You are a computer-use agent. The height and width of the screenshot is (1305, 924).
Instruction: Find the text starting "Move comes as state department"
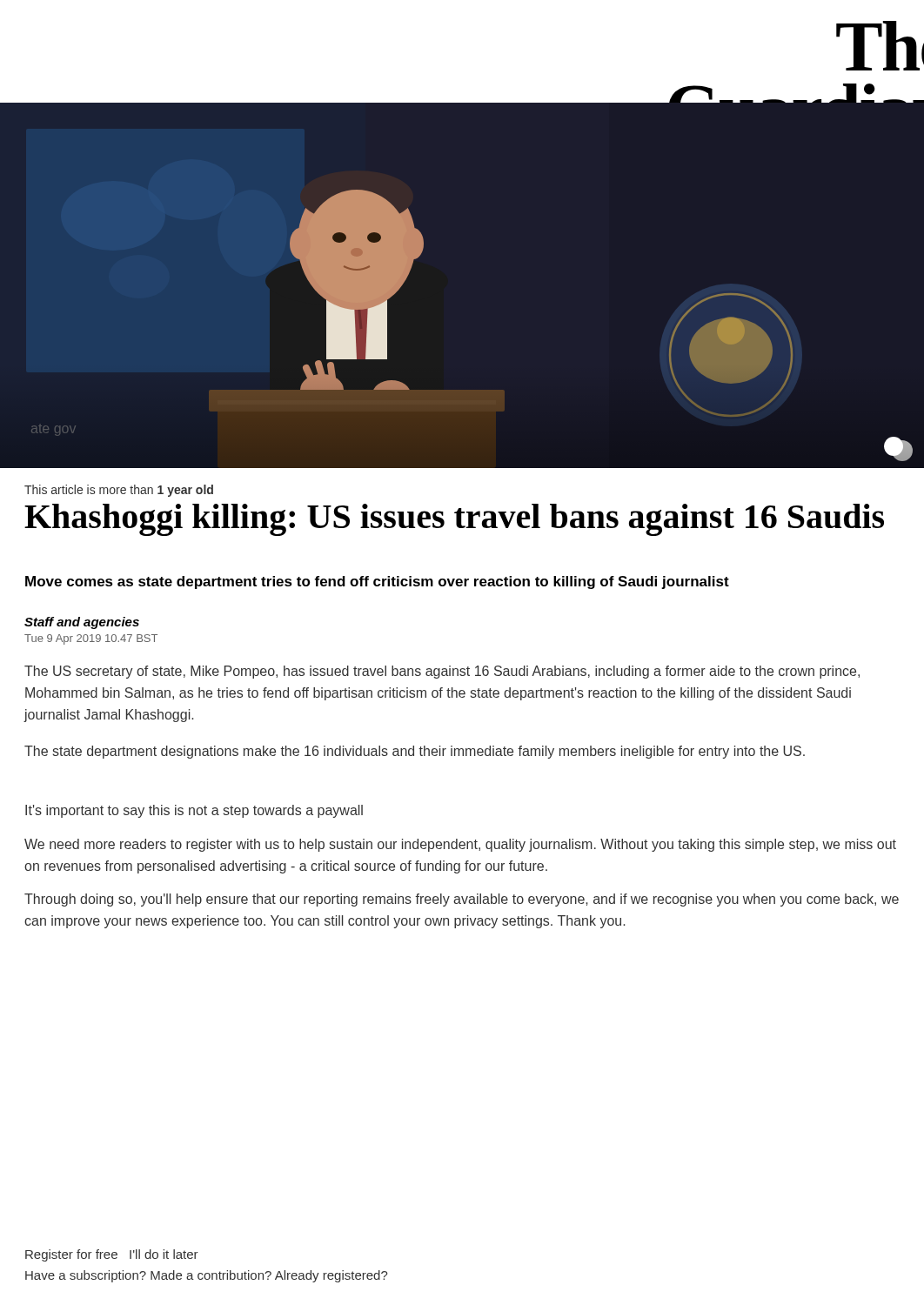tap(377, 582)
